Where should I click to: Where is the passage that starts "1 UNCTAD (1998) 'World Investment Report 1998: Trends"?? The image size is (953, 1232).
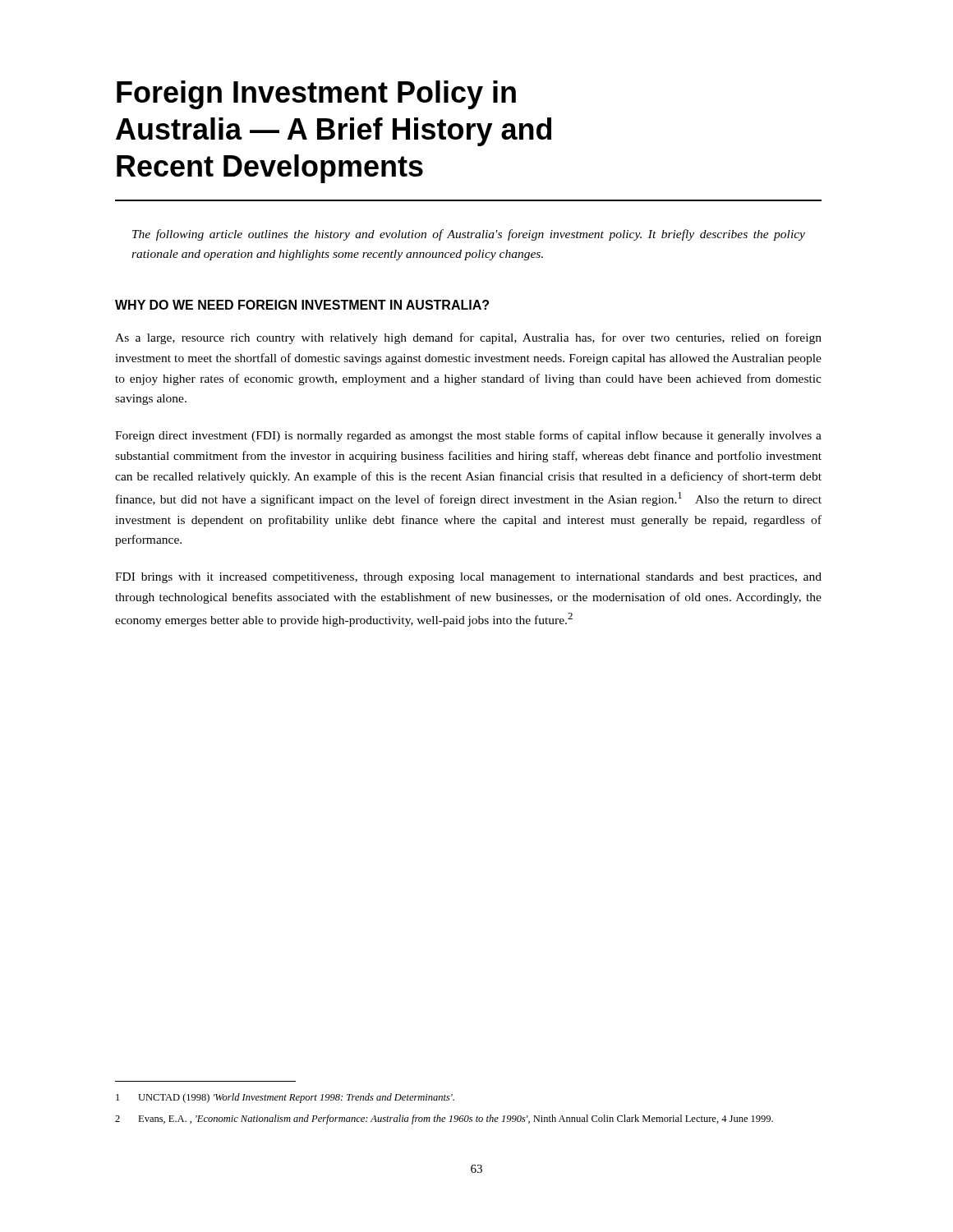pos(285,1097)
